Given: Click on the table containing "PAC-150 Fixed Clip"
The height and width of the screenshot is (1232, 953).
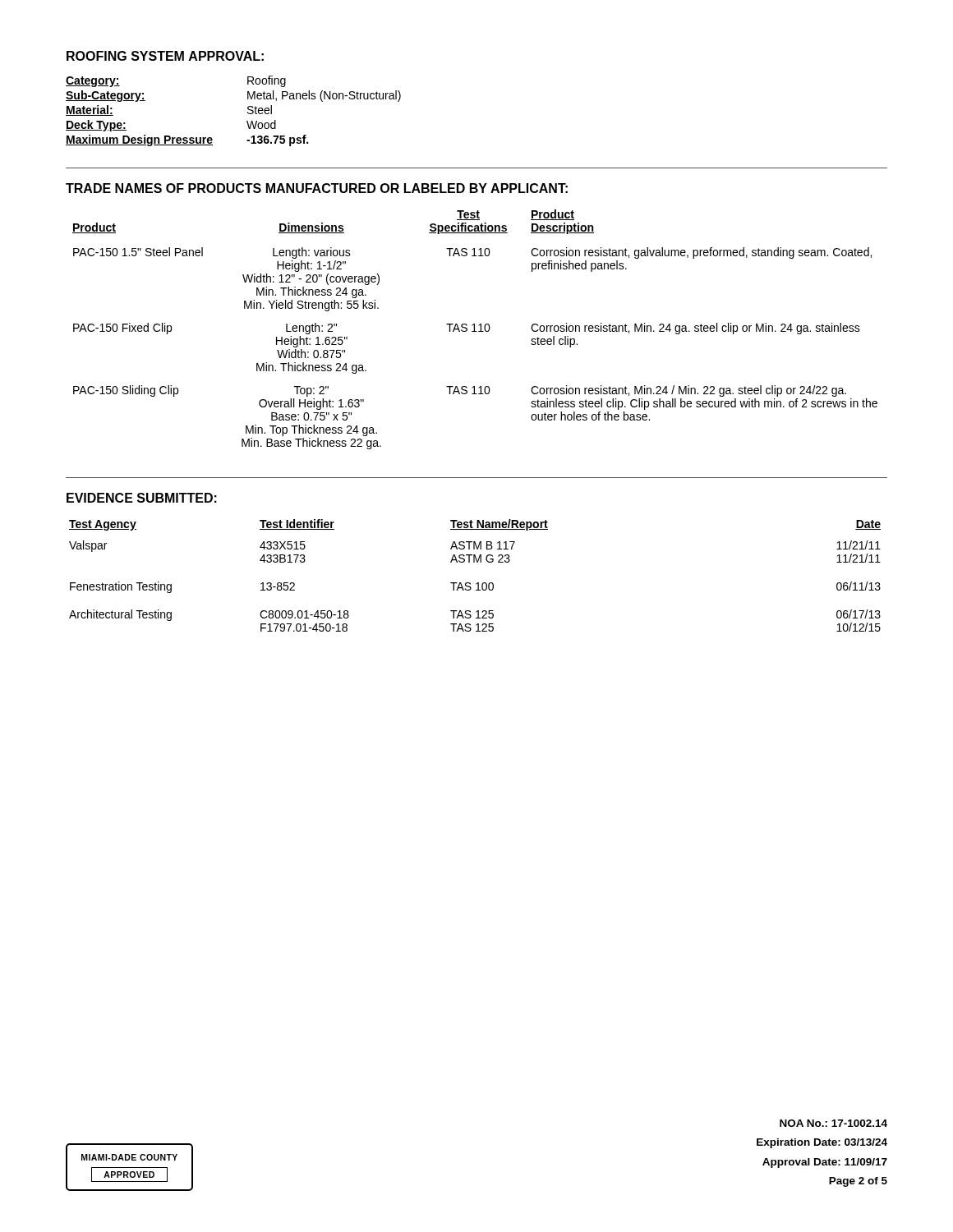Looking at the screenshot, I should point(476,330).
